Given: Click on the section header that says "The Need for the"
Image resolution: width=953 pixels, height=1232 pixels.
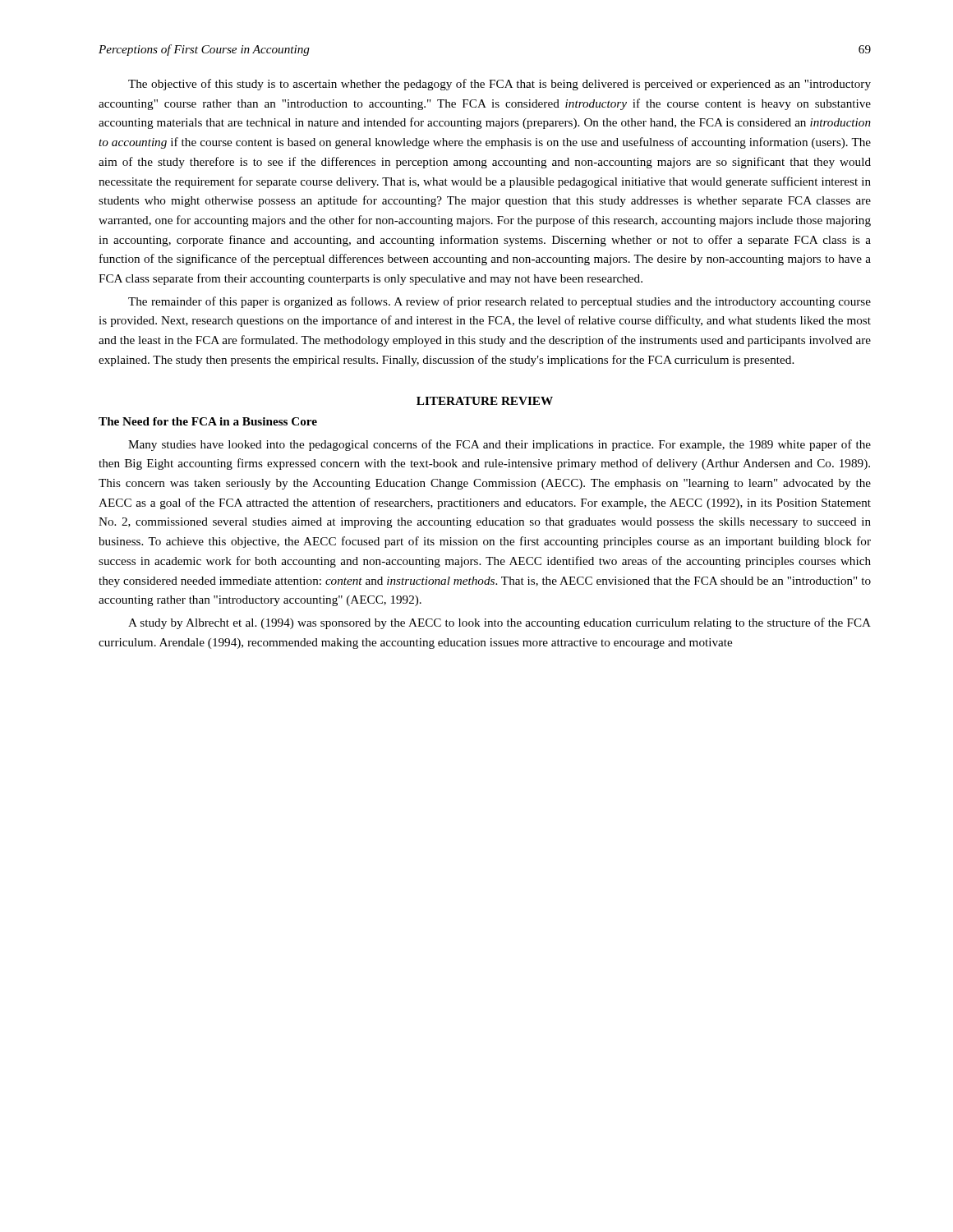Looking at the screenshot, I should click(x=208, y=421).
